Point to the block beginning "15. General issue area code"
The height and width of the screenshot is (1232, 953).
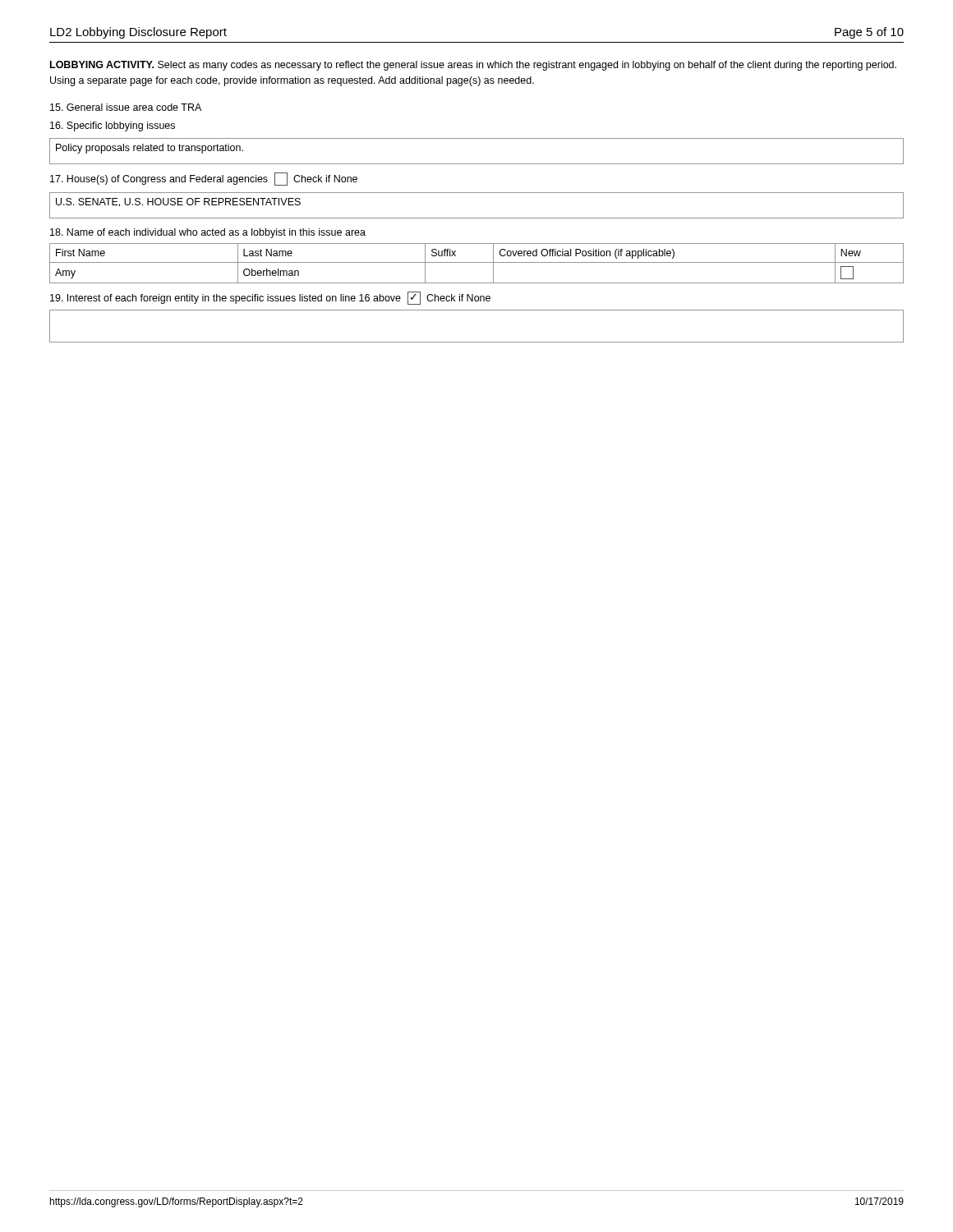[125, 107]
